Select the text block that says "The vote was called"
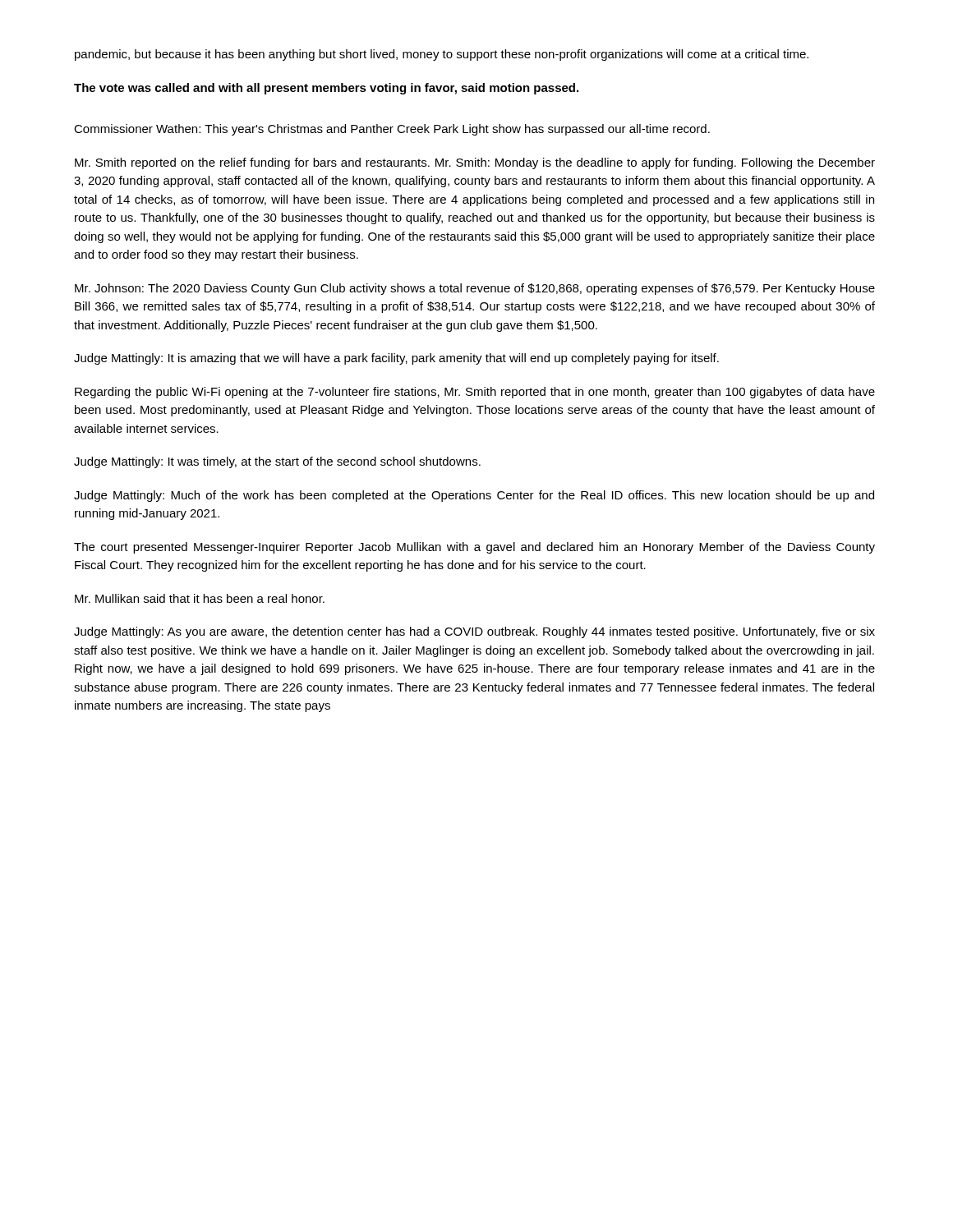953x1232 pixels. click(327, 87)
